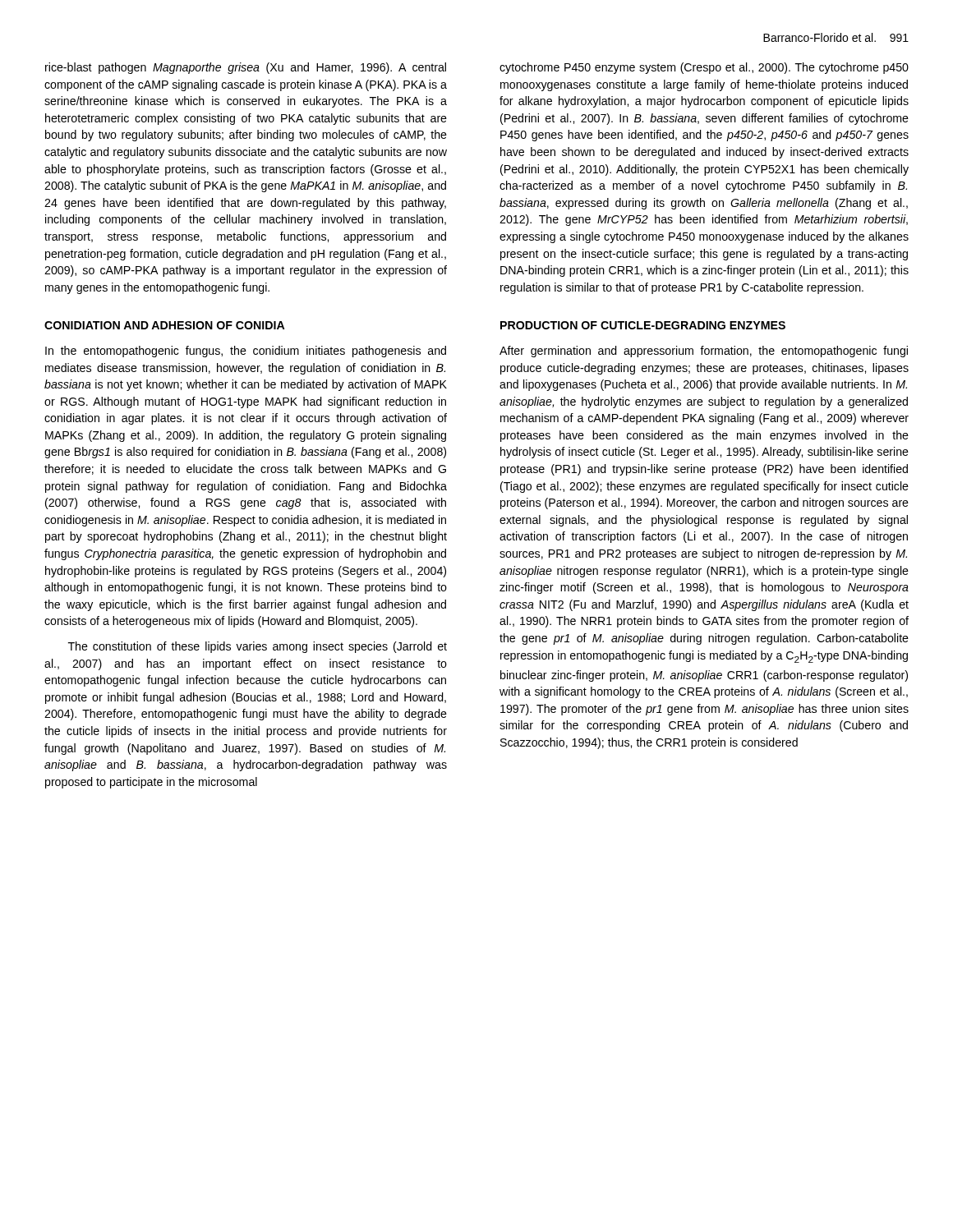
Task: Locate the text block that says "In the entomopathogenic"
Action: point(246,566)
